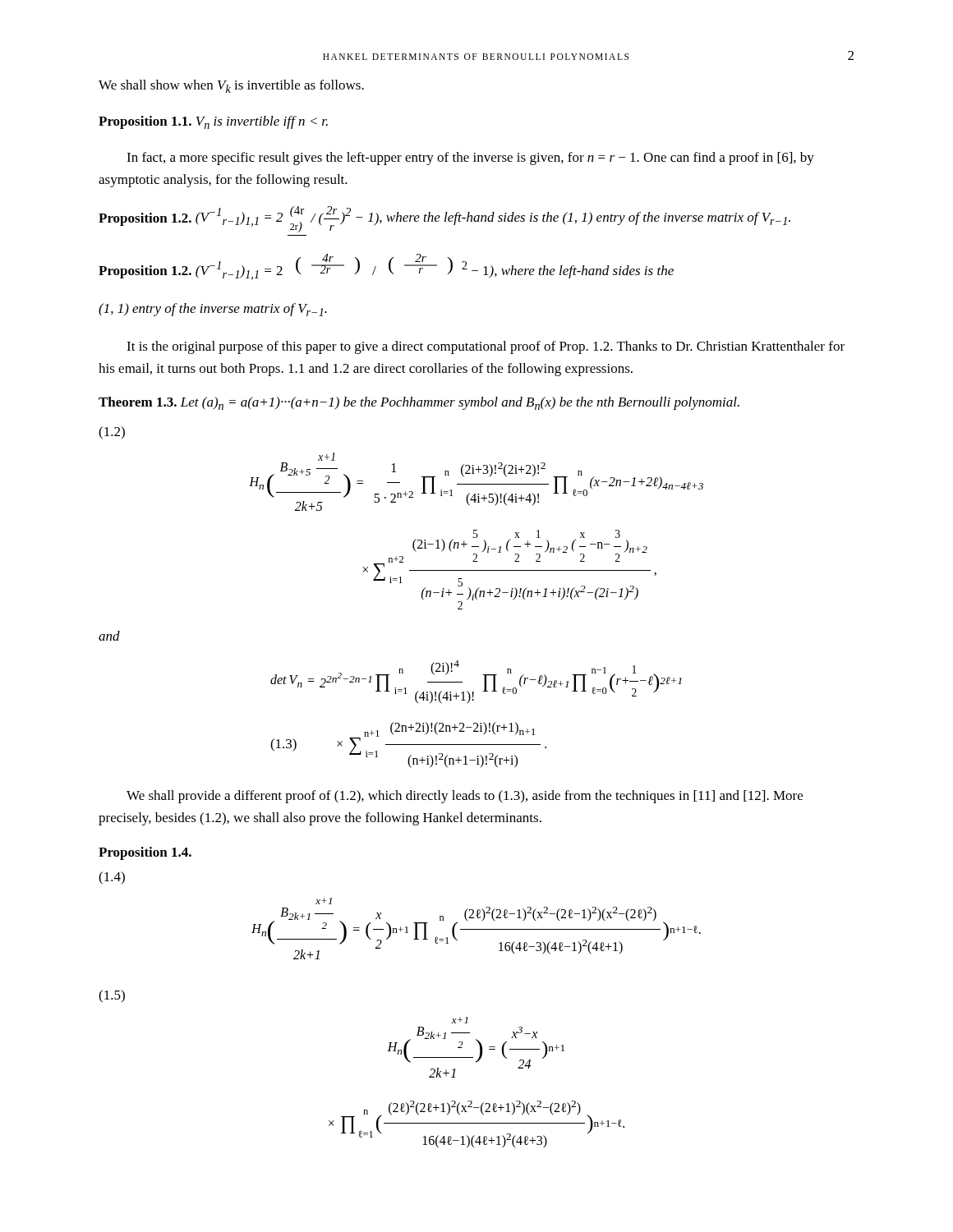Click on the text starting "Proposition 1.1. Vn"
The image size is (953, 1232).
point(214,123)
